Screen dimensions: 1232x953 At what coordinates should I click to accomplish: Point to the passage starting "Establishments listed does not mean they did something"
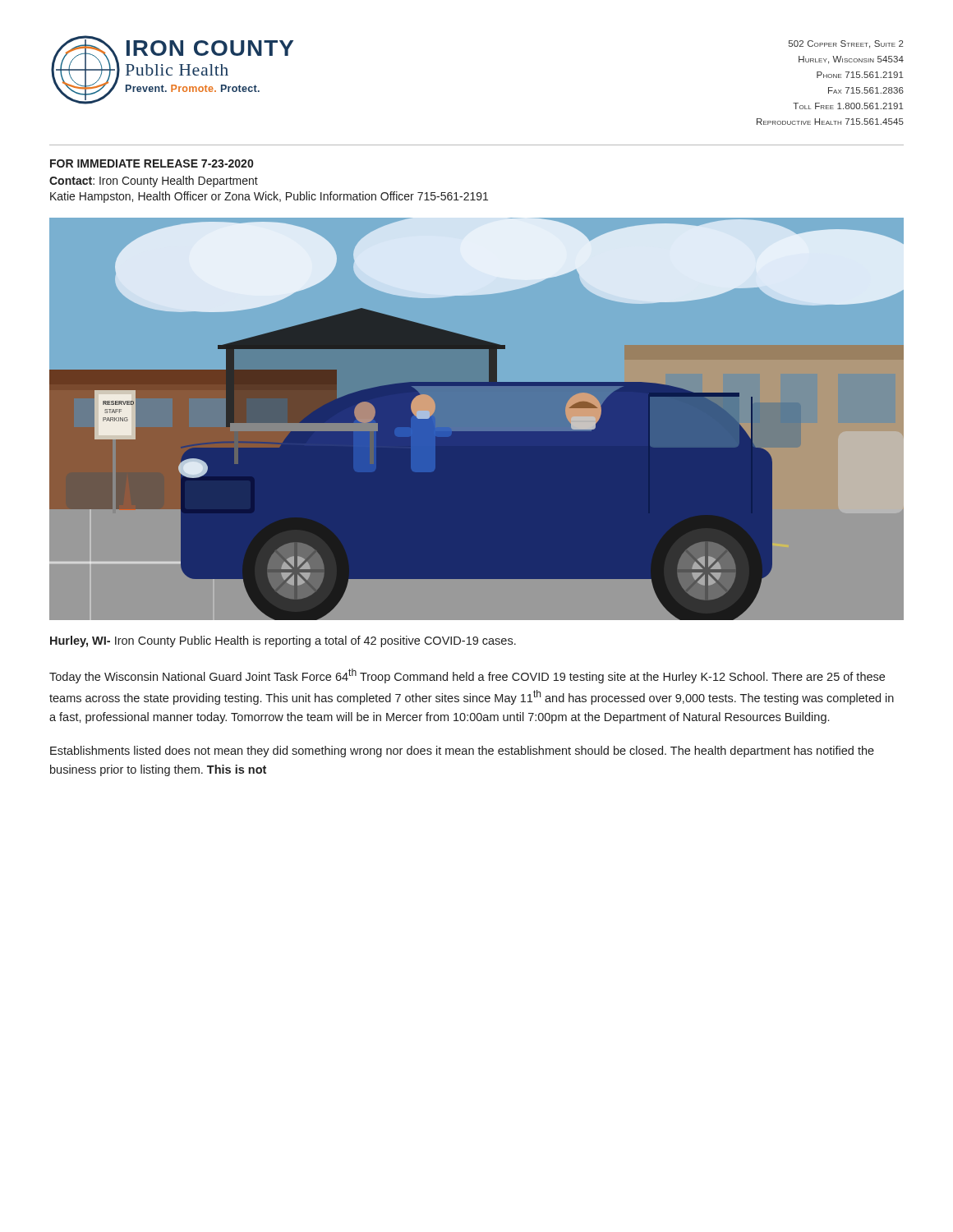point(476,761)
